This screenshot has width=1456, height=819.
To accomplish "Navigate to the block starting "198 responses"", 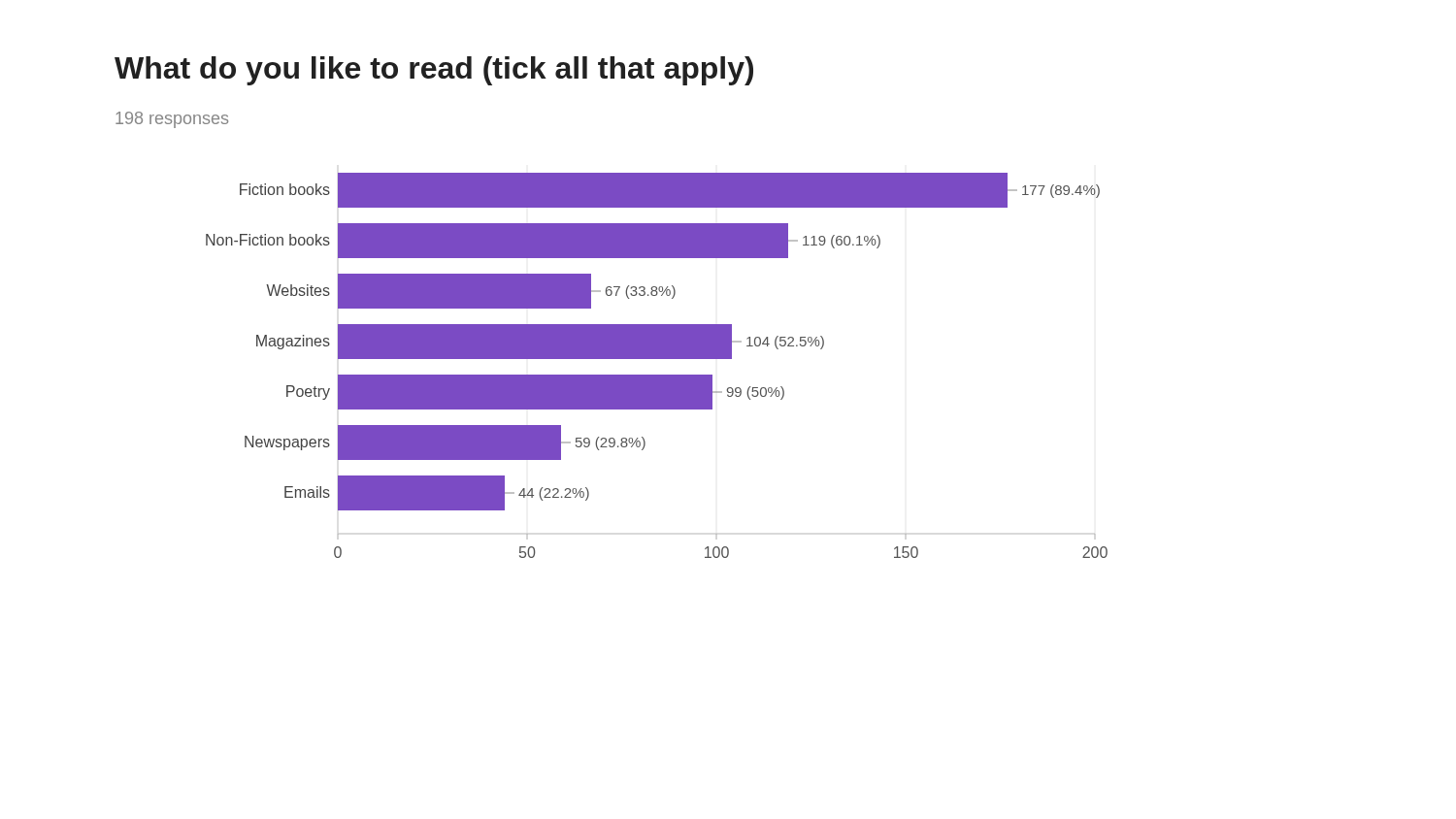I will coord(172,118).
